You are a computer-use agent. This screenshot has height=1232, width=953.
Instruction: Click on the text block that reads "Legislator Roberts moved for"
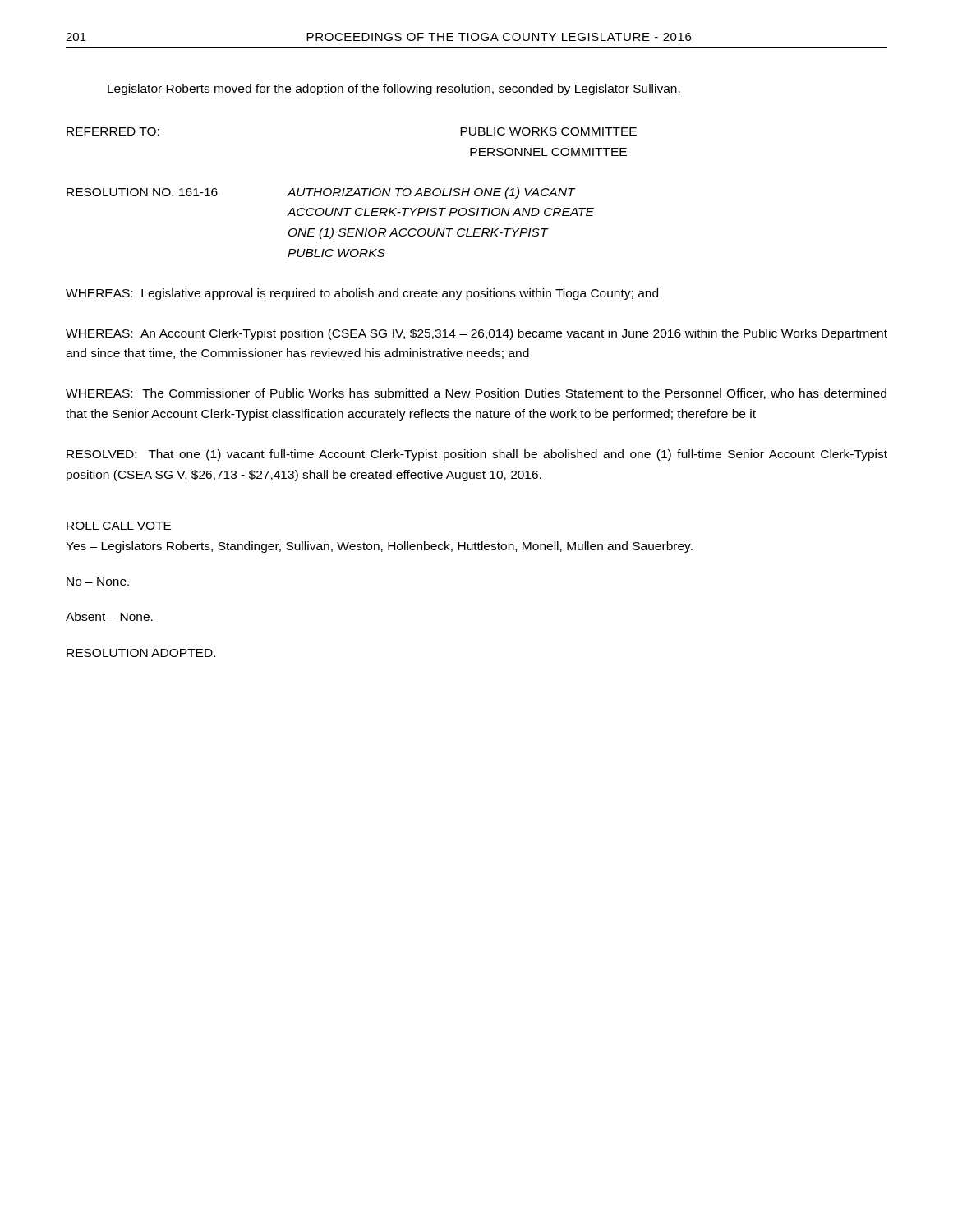coord(394,88)
